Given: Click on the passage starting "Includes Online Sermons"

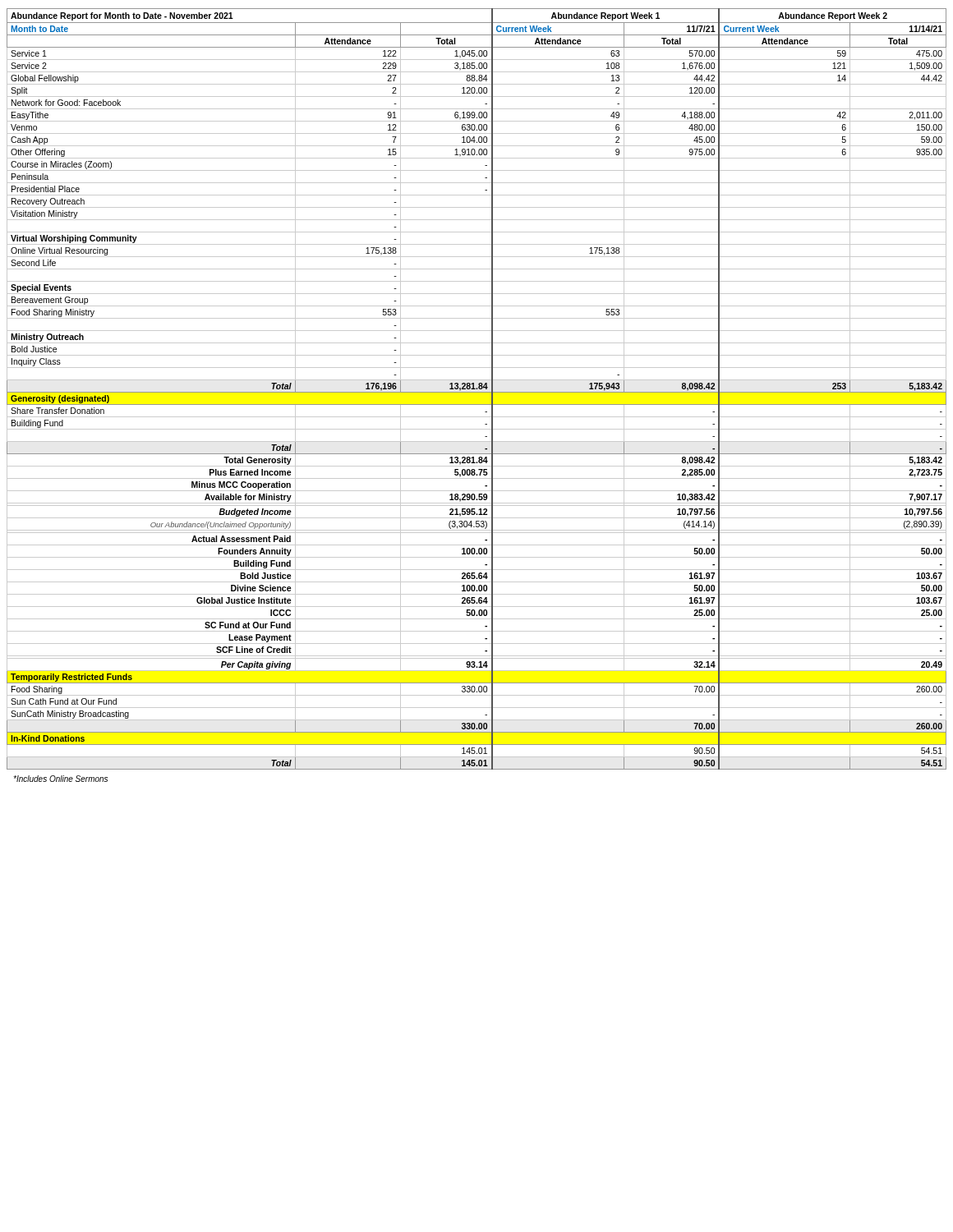Looking at the screenshot, I should click(61, 779).
